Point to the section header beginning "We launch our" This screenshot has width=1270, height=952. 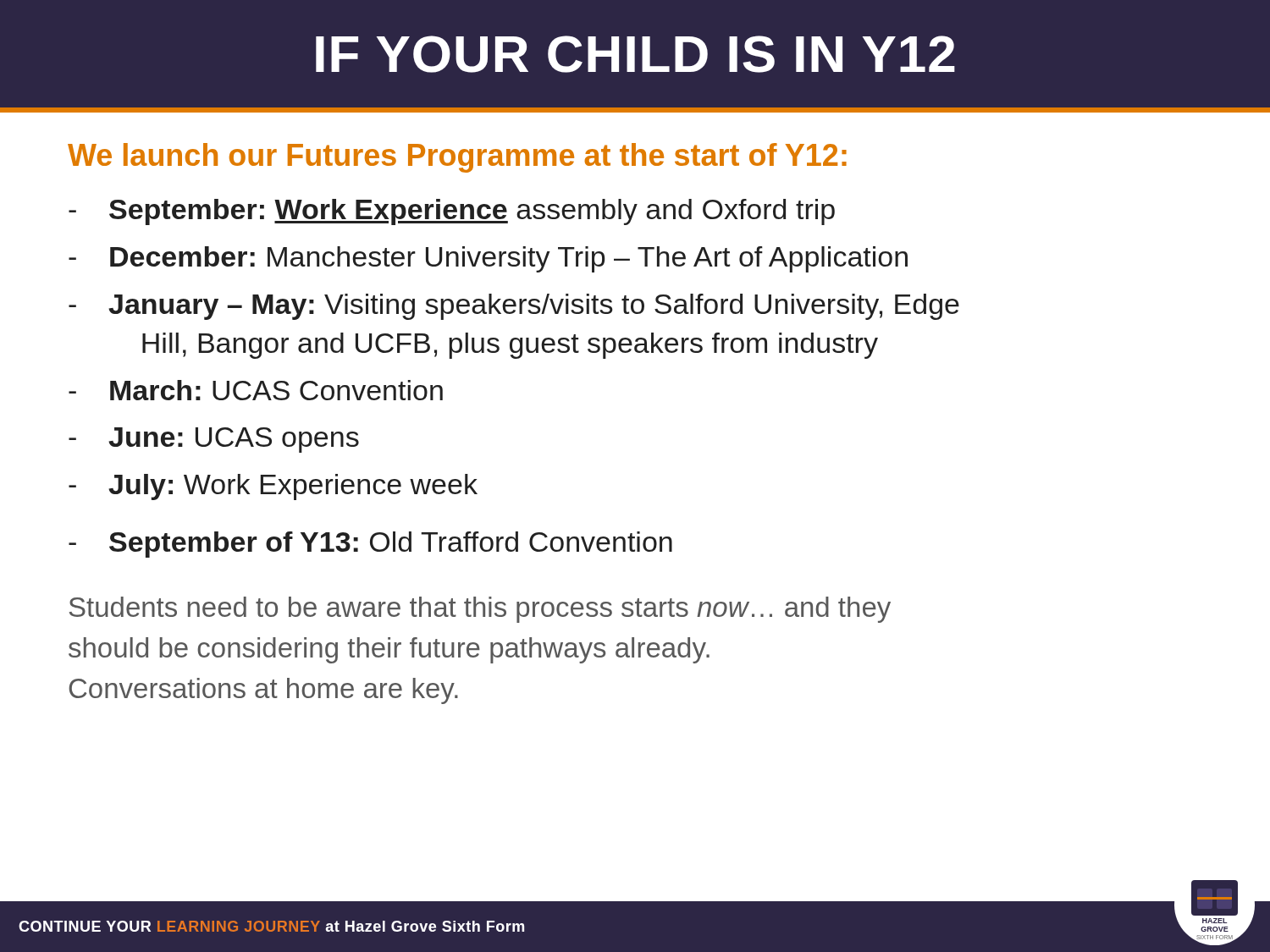458,155
